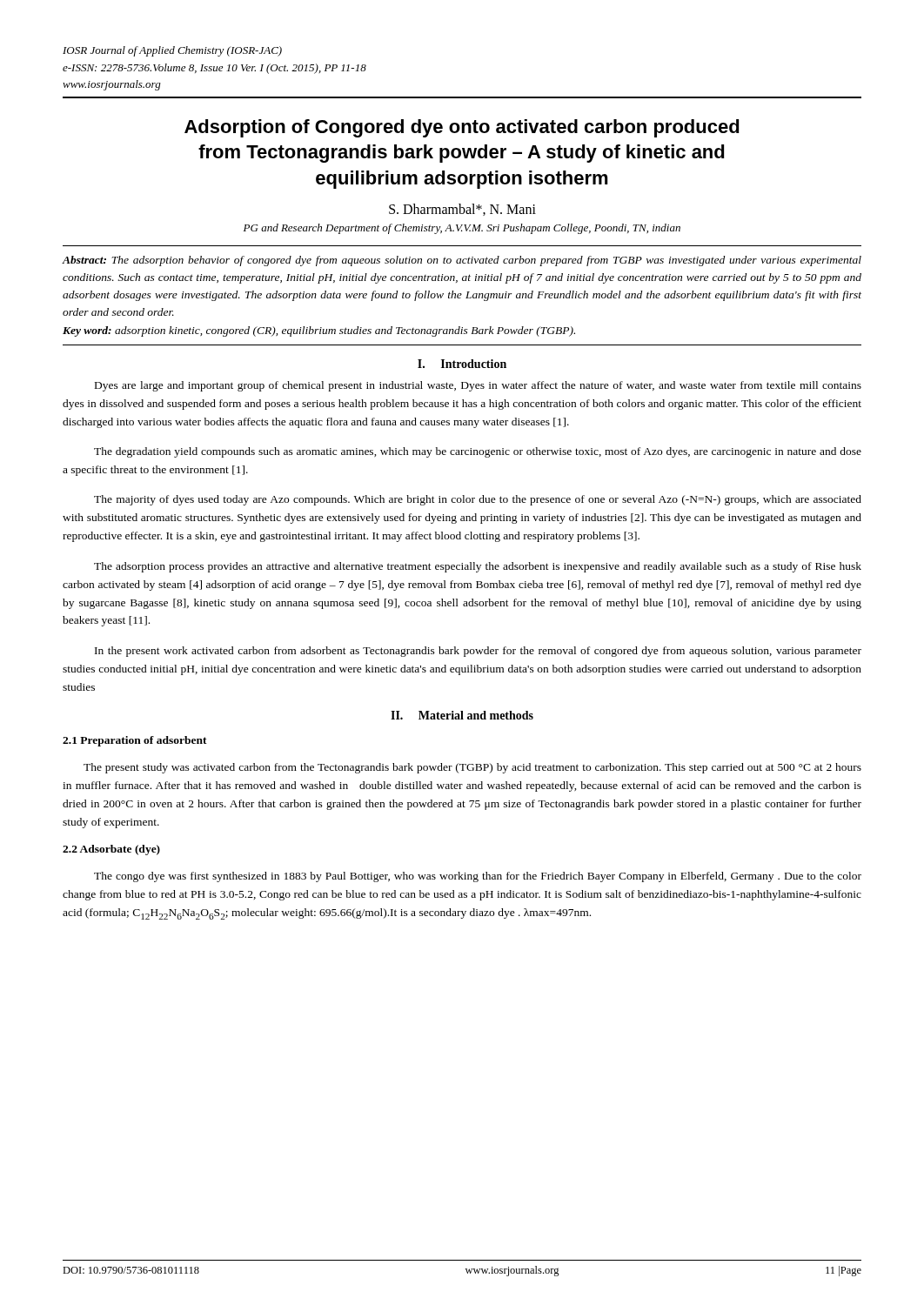Screen dimensions: 1305x924
Task: Locate the text starting "In the present work activated"
Action: pyautogui.click(x=462, y=668)
